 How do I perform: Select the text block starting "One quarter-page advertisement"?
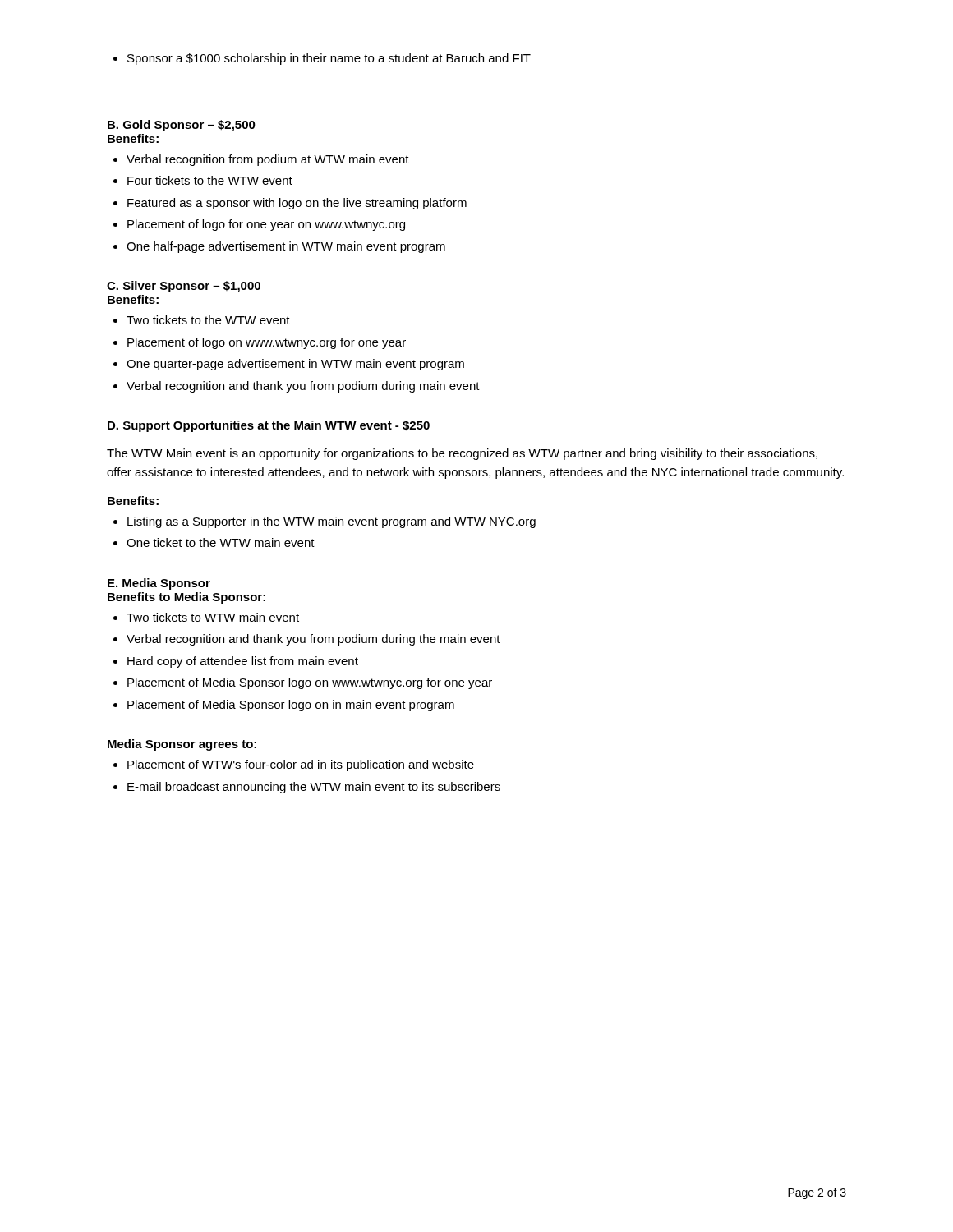[x=296, y=363]
